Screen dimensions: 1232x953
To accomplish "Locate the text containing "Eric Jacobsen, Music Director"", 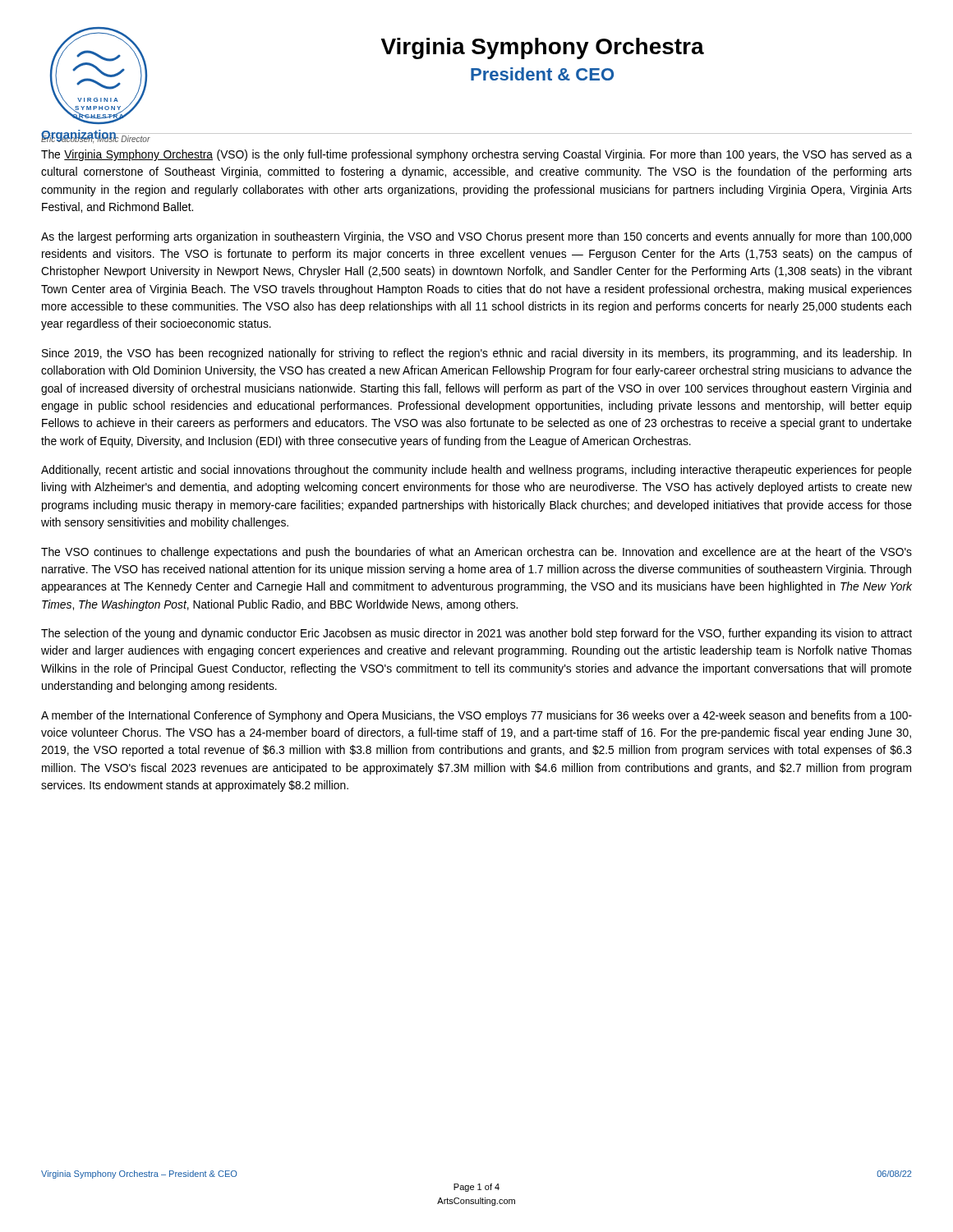I will [95, 139].
